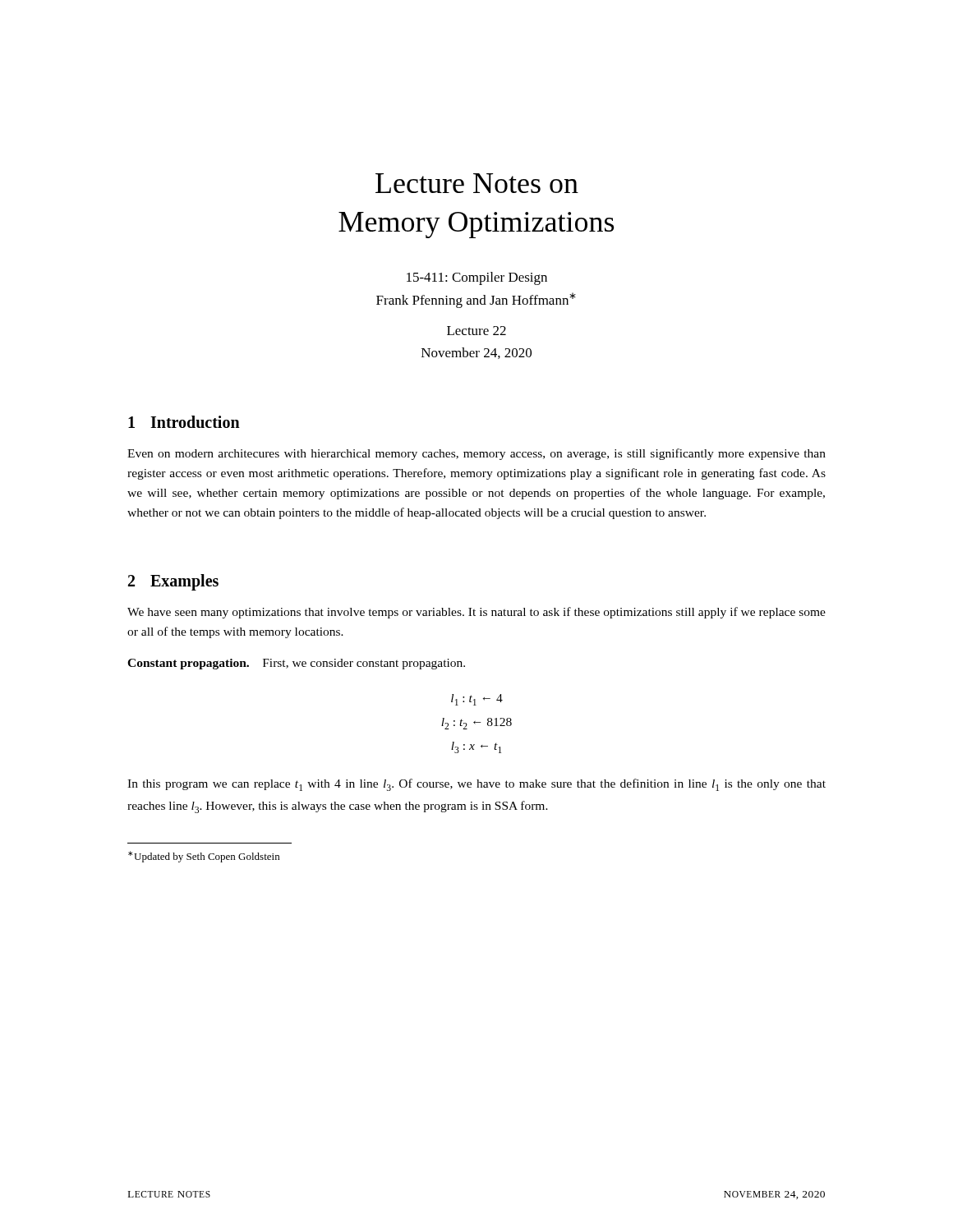The image size is (953, 1232).
Task: Click on the title containing "Lecture Notes onMemory"
Action: point(476,203)
